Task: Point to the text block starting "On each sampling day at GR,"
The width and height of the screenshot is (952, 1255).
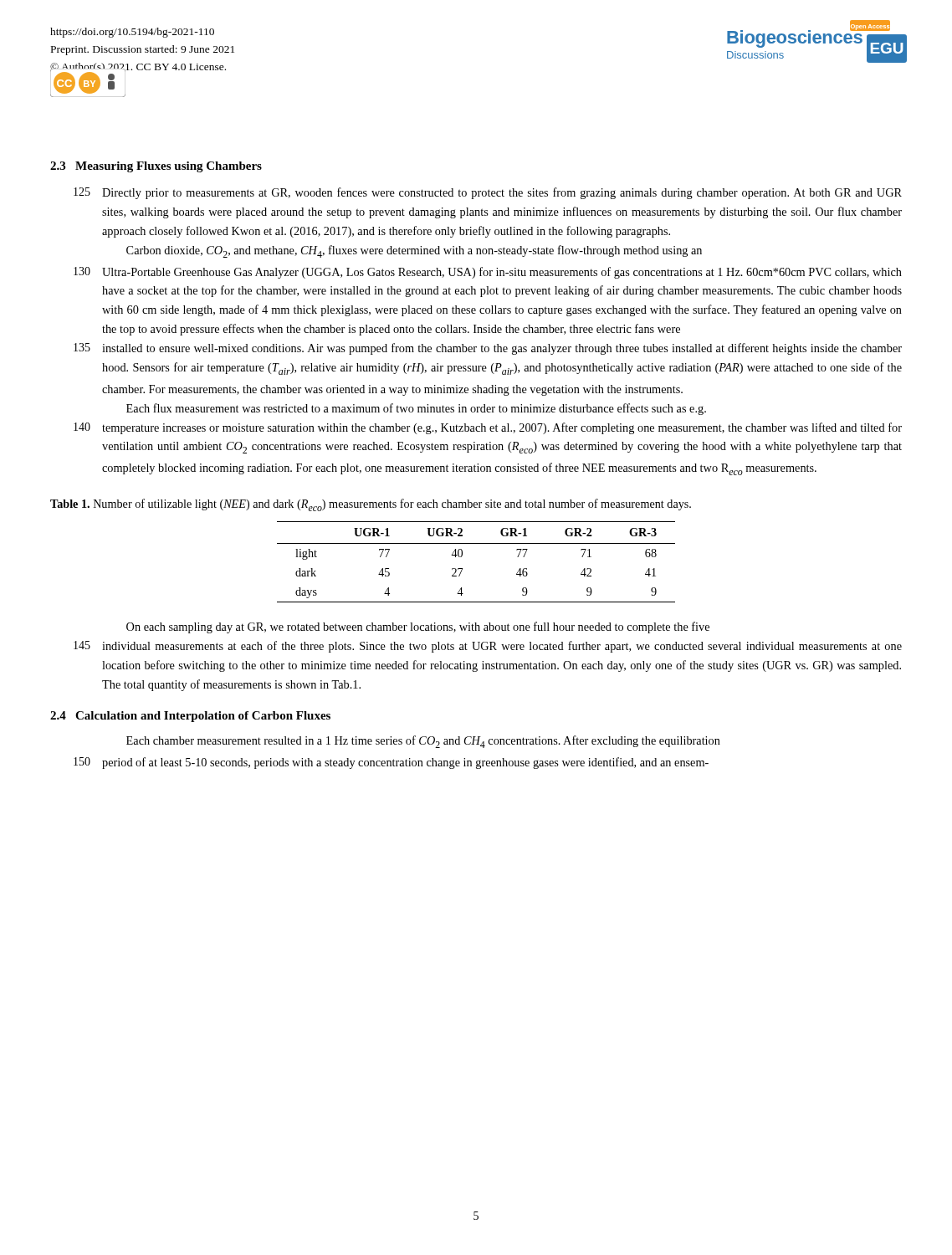Action: [418, 627]
